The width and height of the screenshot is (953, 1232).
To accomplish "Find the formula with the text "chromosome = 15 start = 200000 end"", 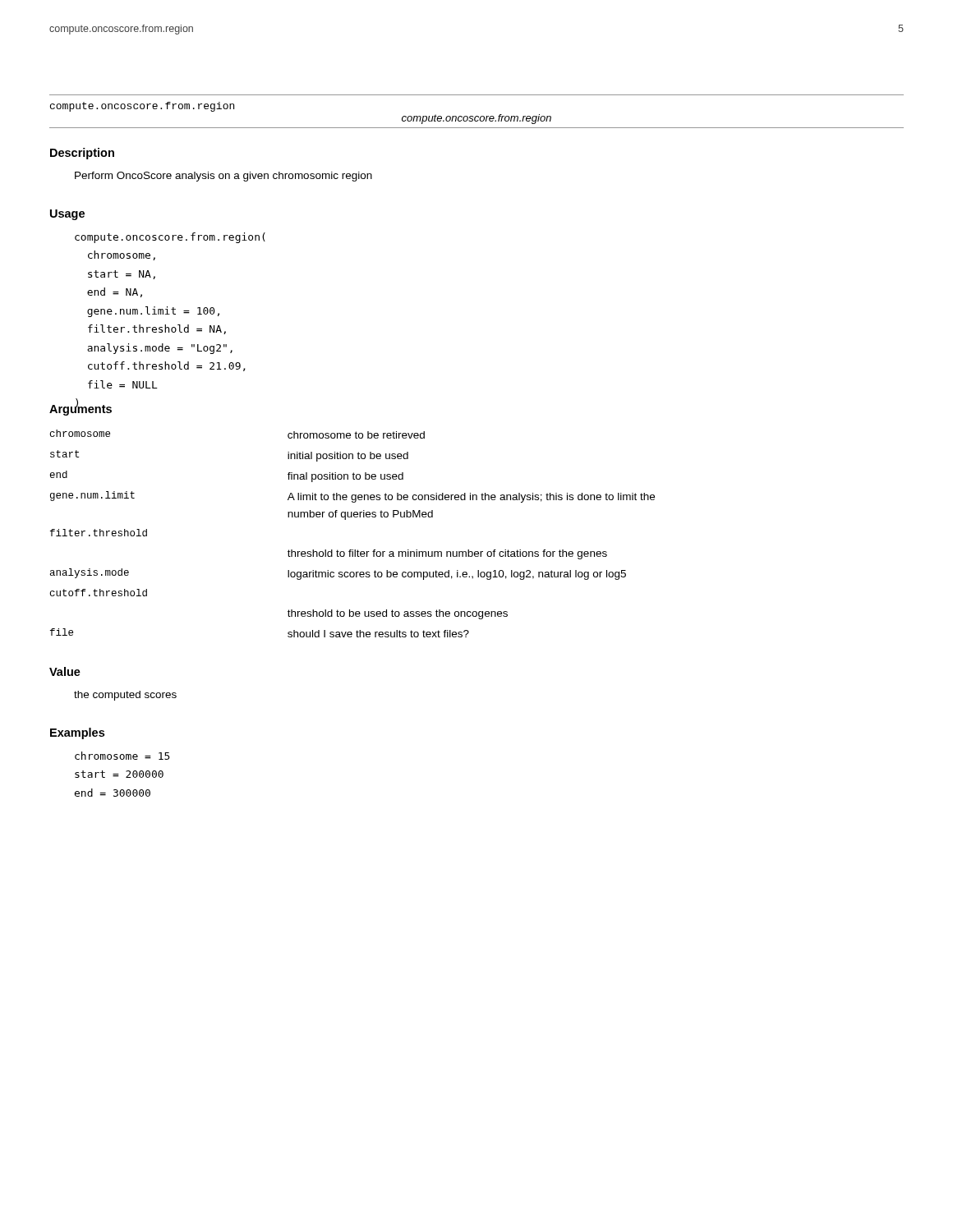I will (x=122, y=774).
